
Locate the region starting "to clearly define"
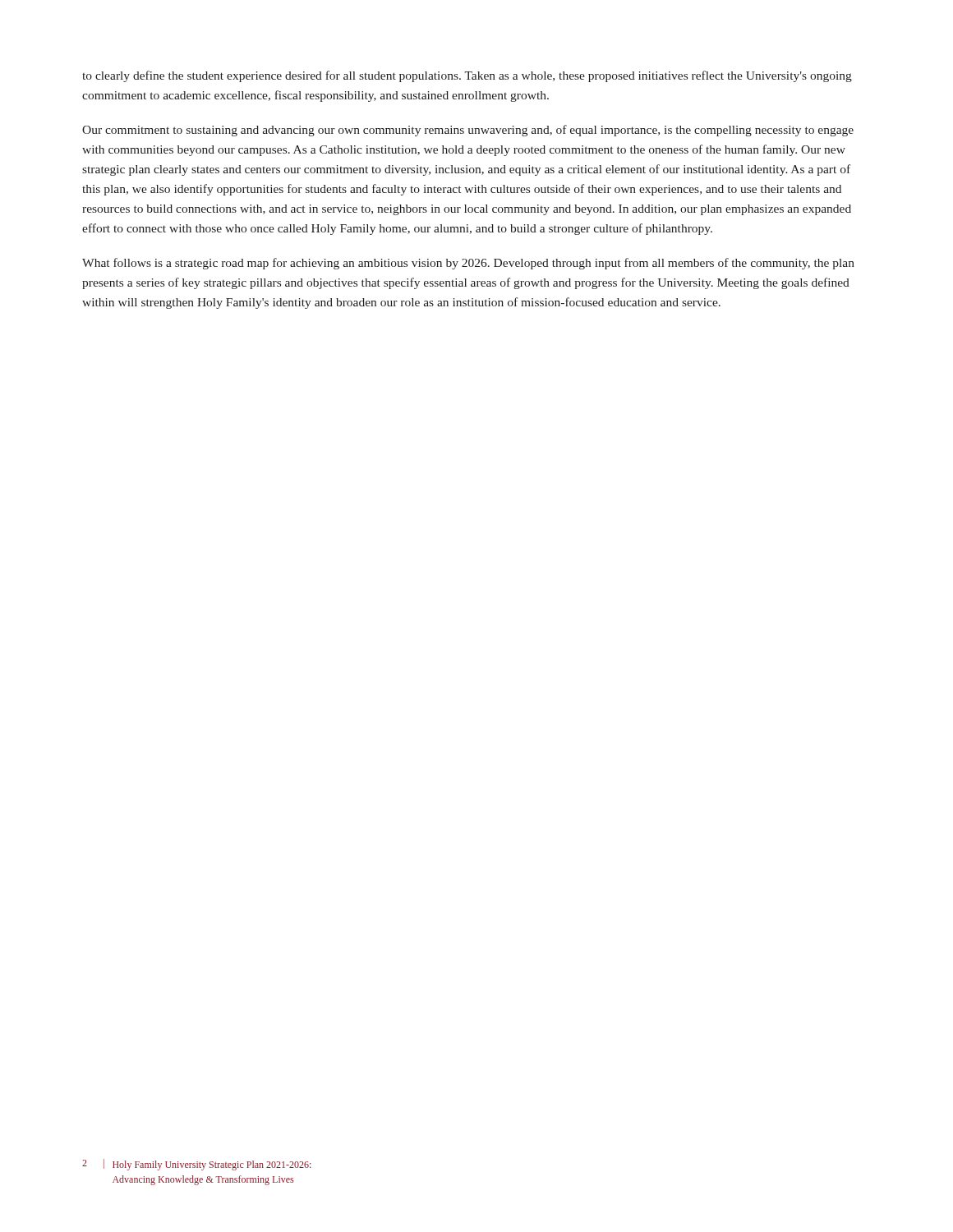(x=467, y=85)
